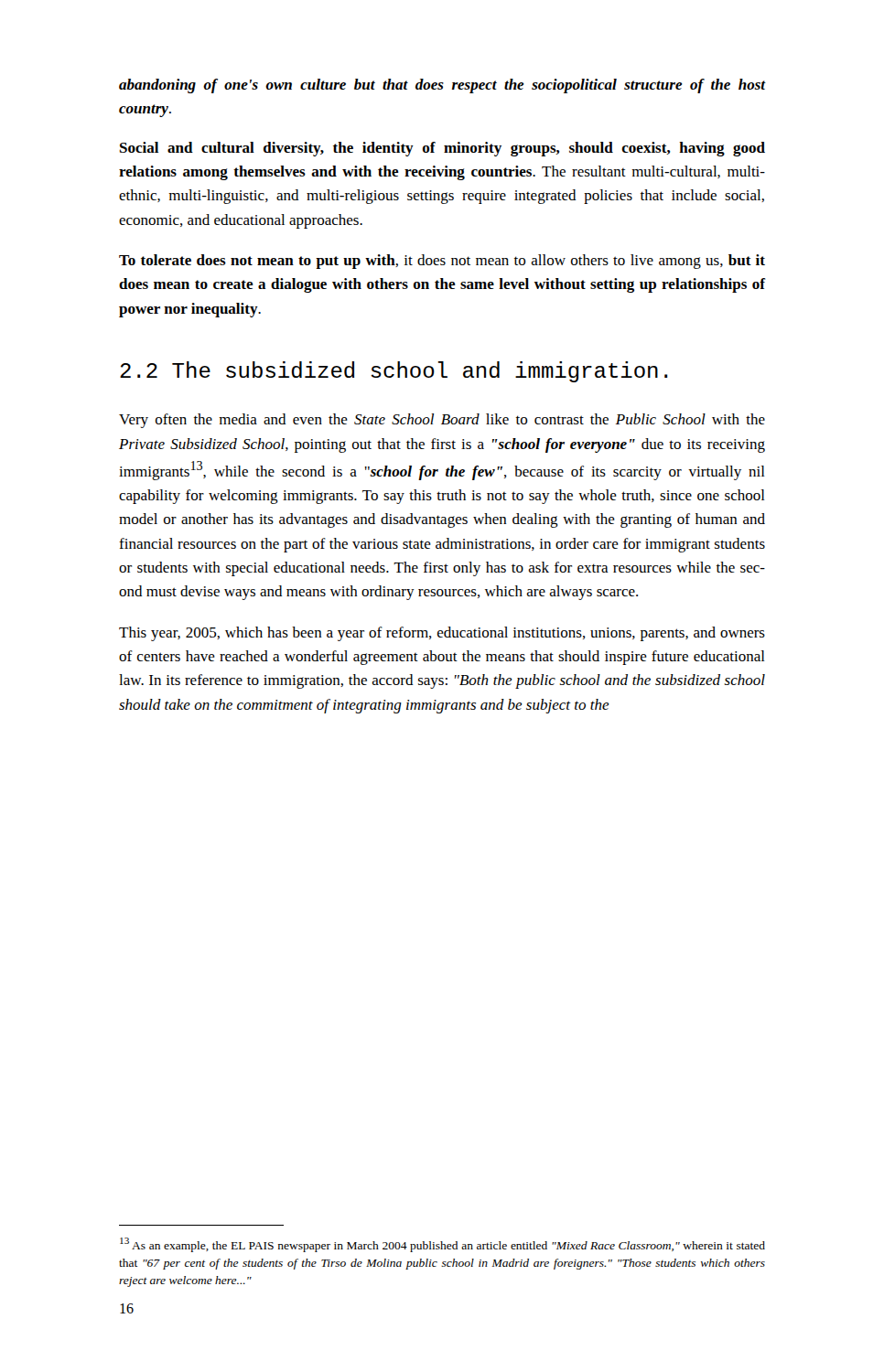Click on the footnote containing "13 As an example, the"
884x1372 pixels.
pos(442,1261)
